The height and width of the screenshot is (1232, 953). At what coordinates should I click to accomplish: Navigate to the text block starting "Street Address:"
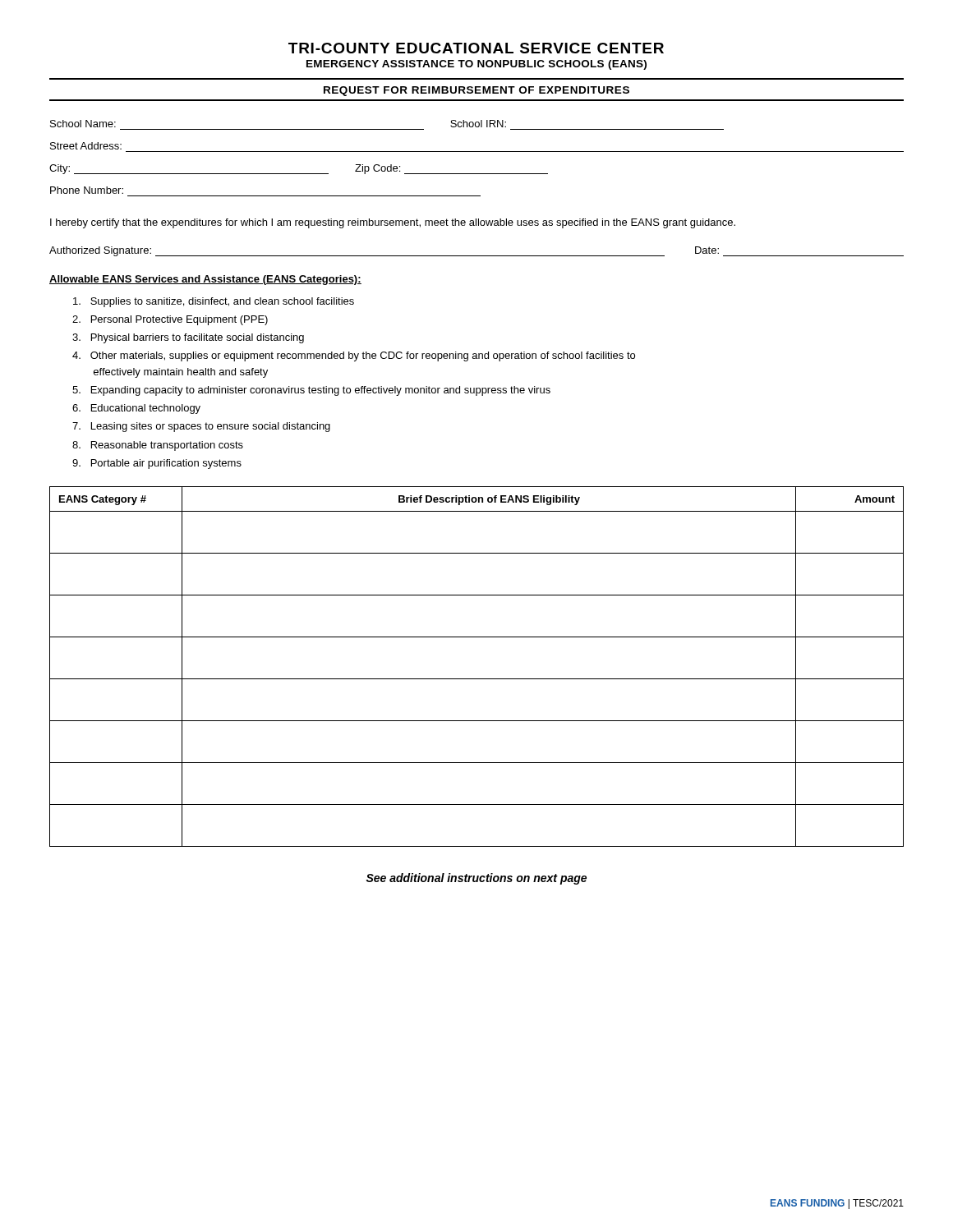click(476, 145)
